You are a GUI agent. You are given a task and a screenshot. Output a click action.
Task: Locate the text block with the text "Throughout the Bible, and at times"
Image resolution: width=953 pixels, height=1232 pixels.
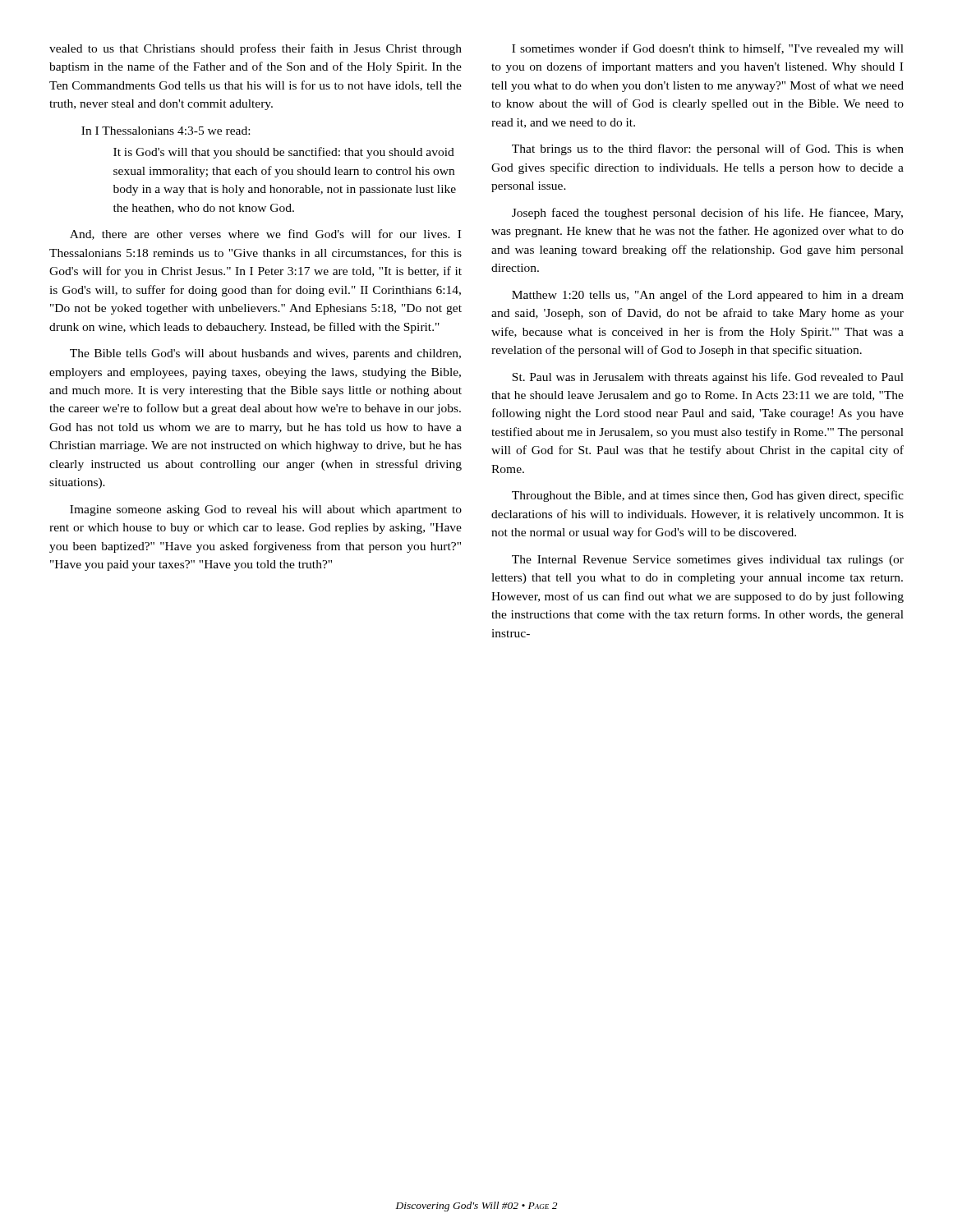pos(698,514)
